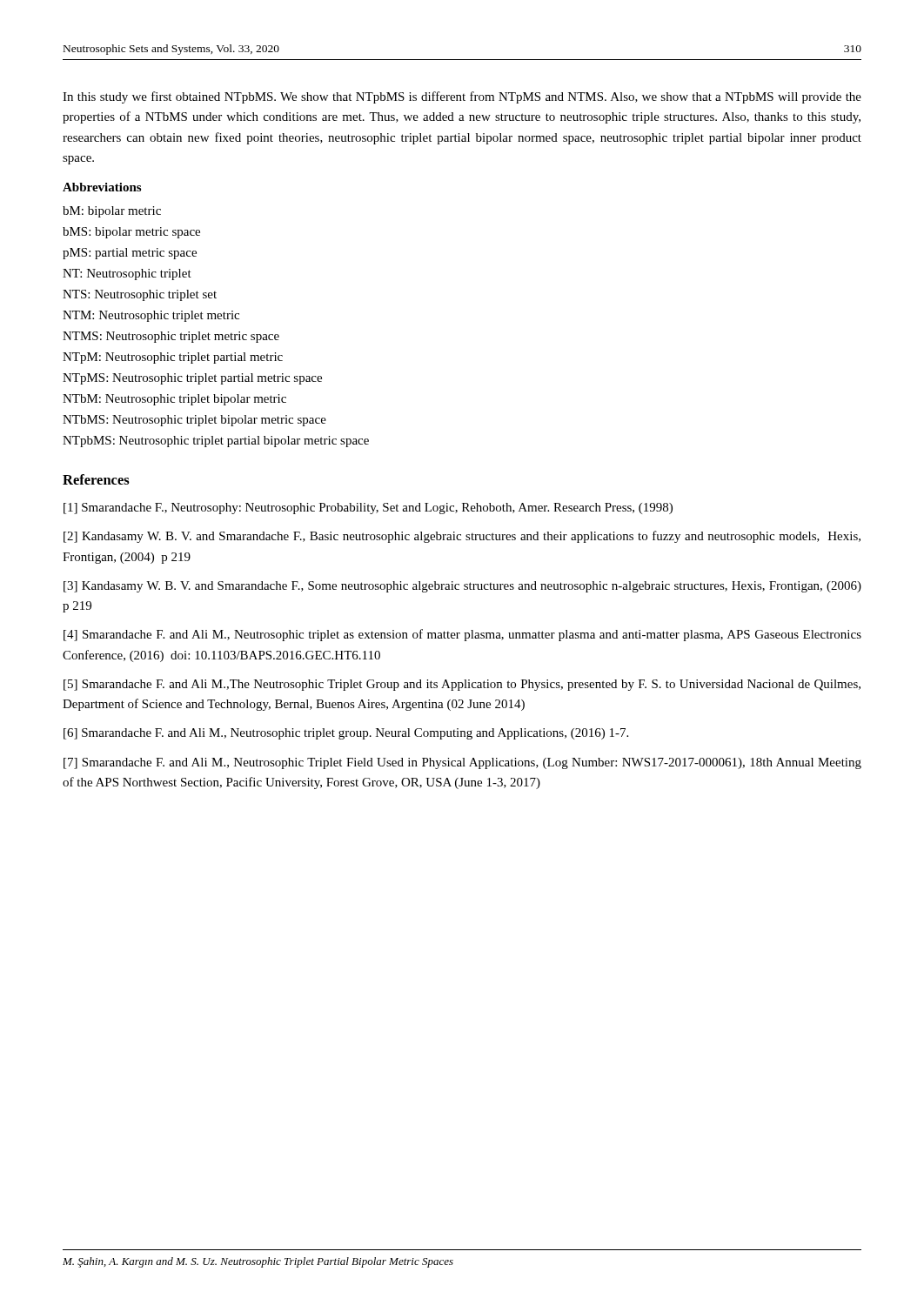
Task: Locate the block of text that opens with "NTbM: Neutrosophic triplet"
Action: click(x=175, y=398)
